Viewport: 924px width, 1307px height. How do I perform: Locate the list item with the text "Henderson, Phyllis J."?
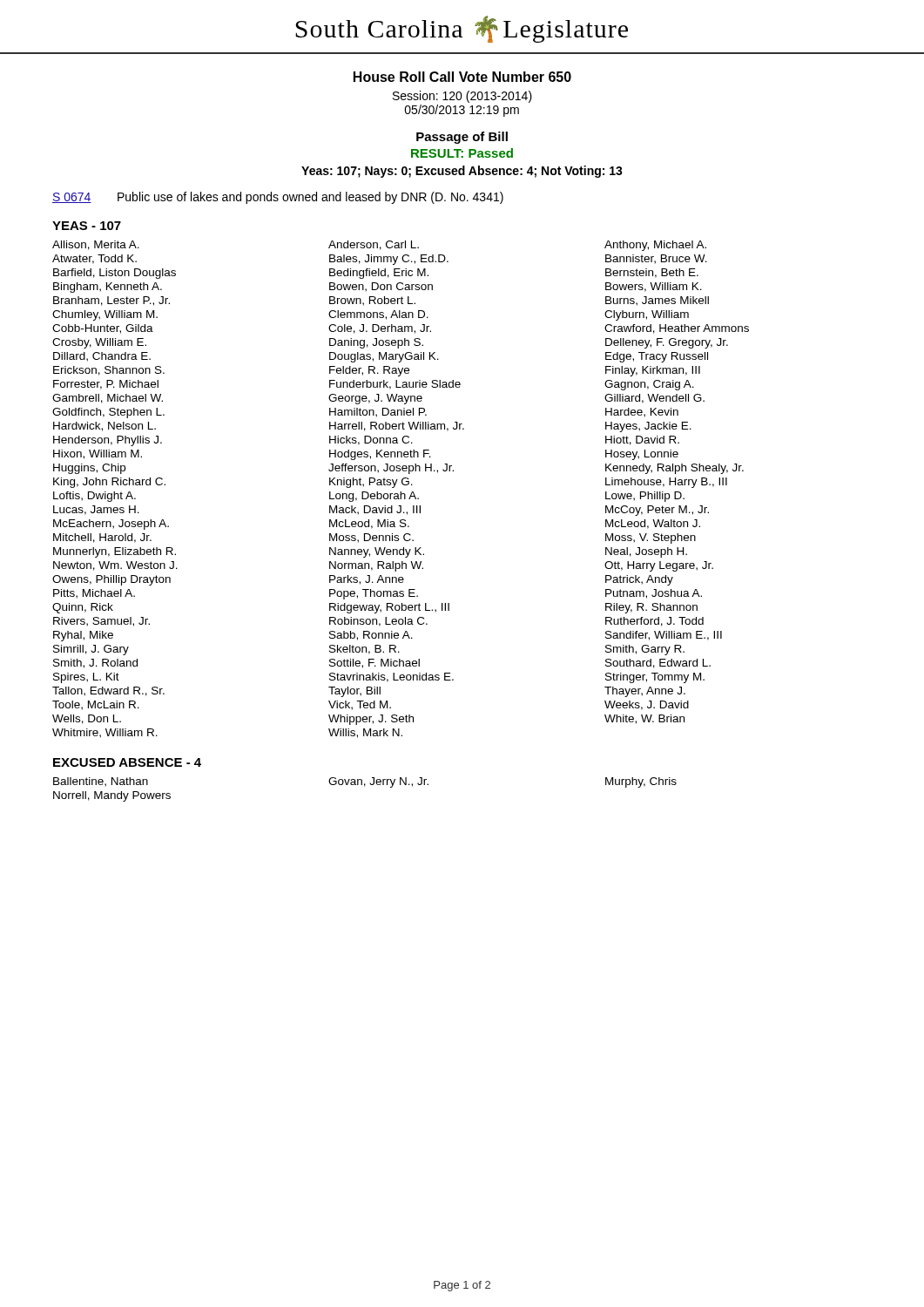point(108,440)
